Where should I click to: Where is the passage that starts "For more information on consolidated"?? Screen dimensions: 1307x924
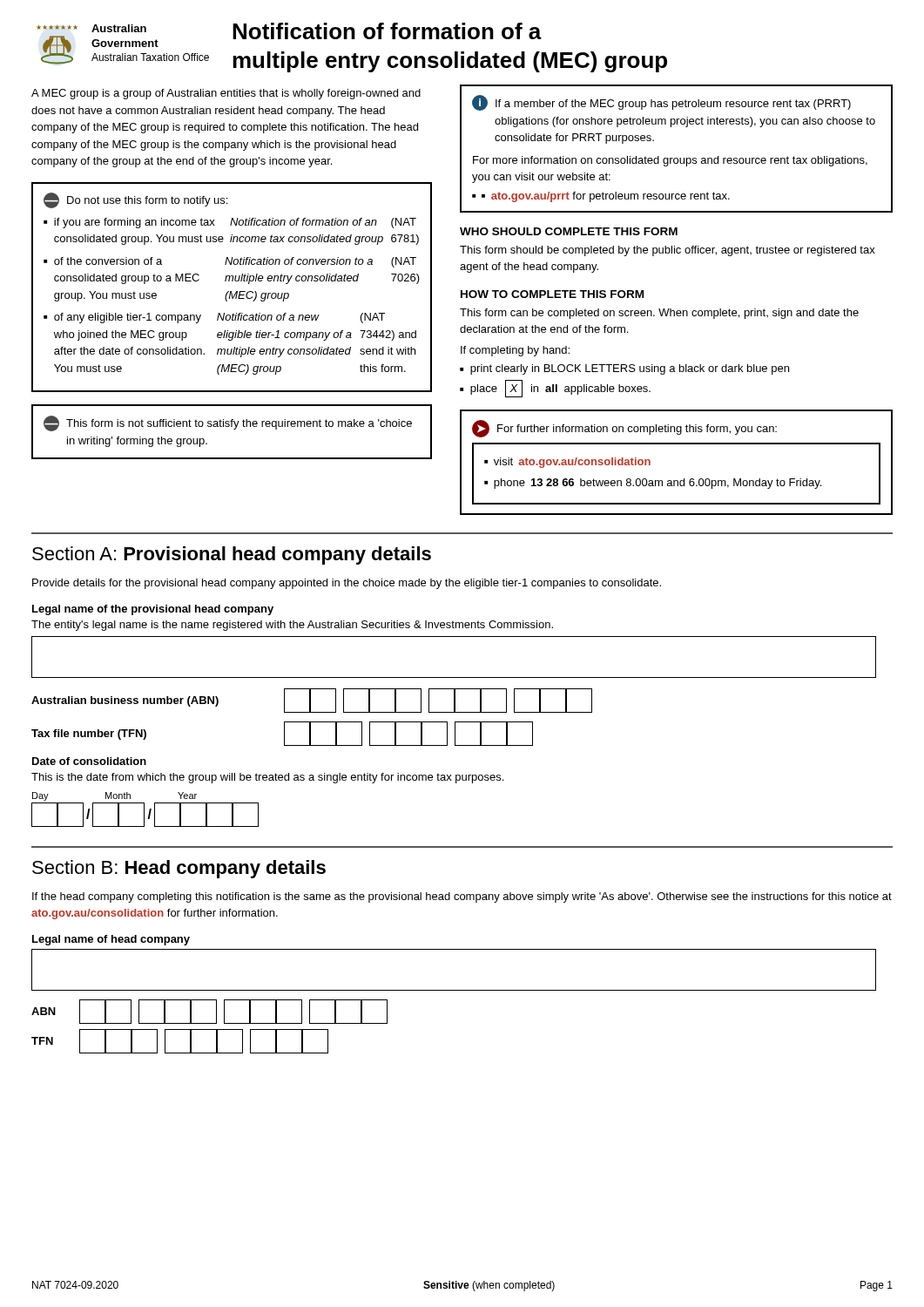[670, 168]
